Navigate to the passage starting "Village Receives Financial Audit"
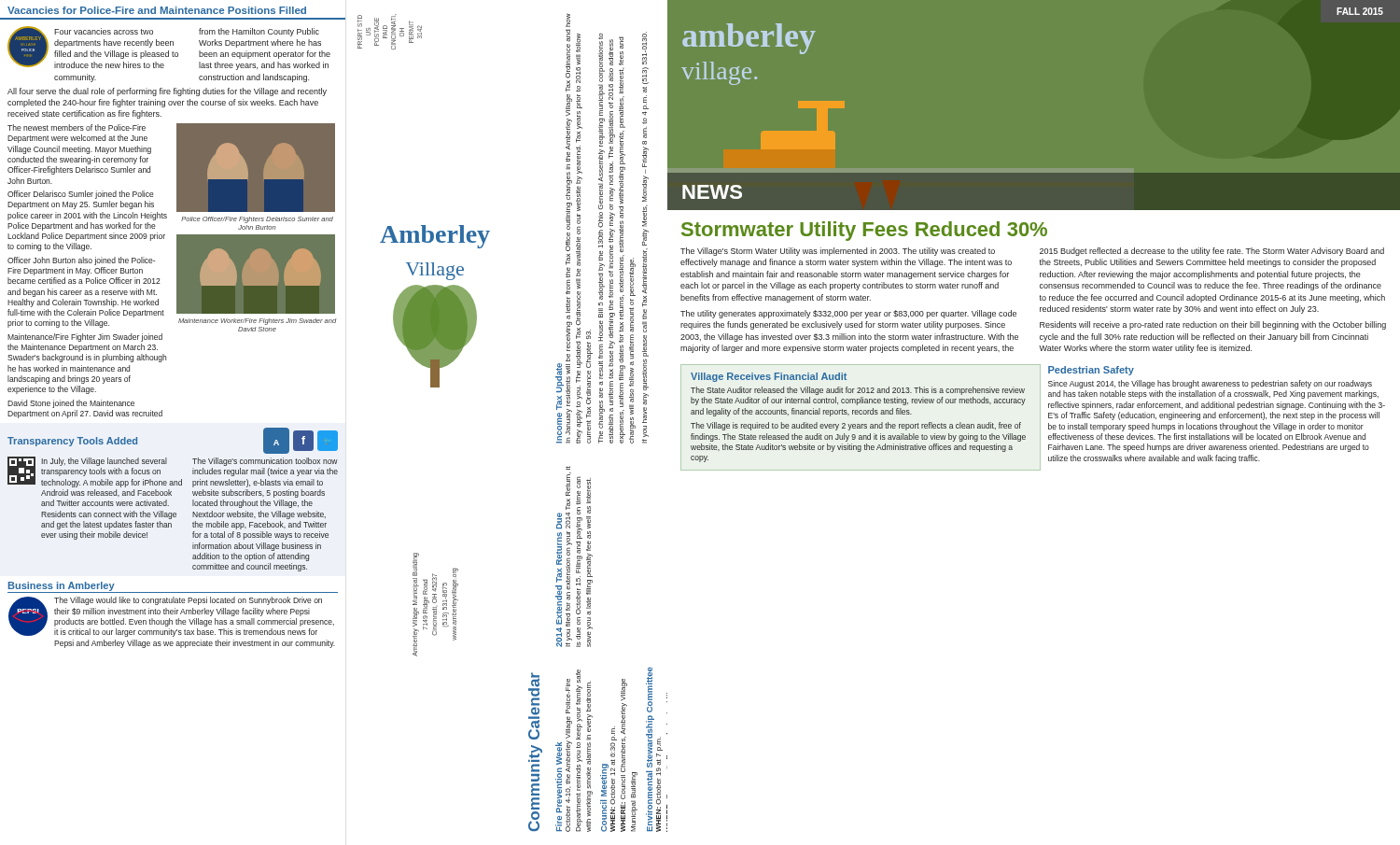 769,376
